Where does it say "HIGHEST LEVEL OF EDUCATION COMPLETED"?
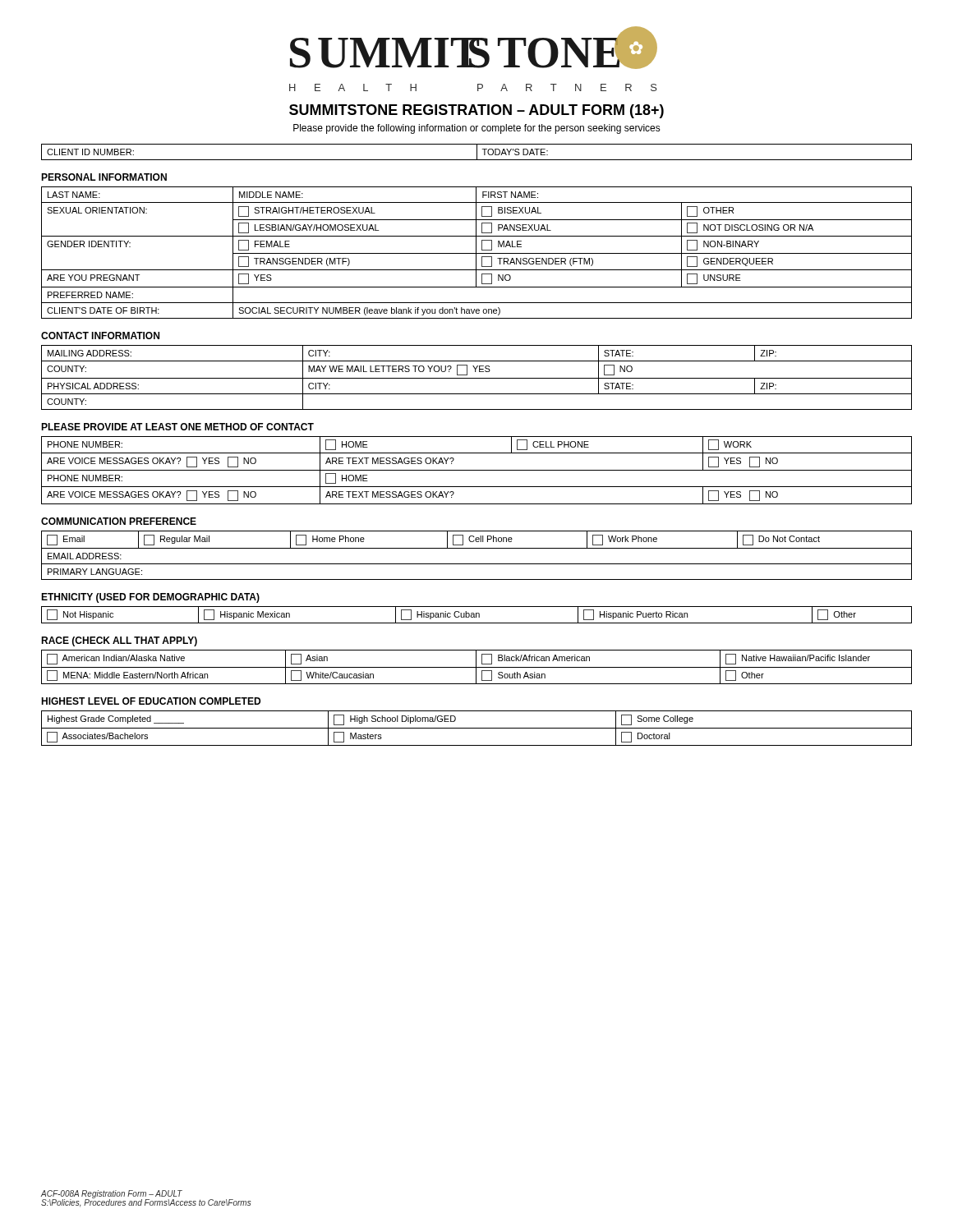Screen dimensions: 1232x953 coord(151,702)
